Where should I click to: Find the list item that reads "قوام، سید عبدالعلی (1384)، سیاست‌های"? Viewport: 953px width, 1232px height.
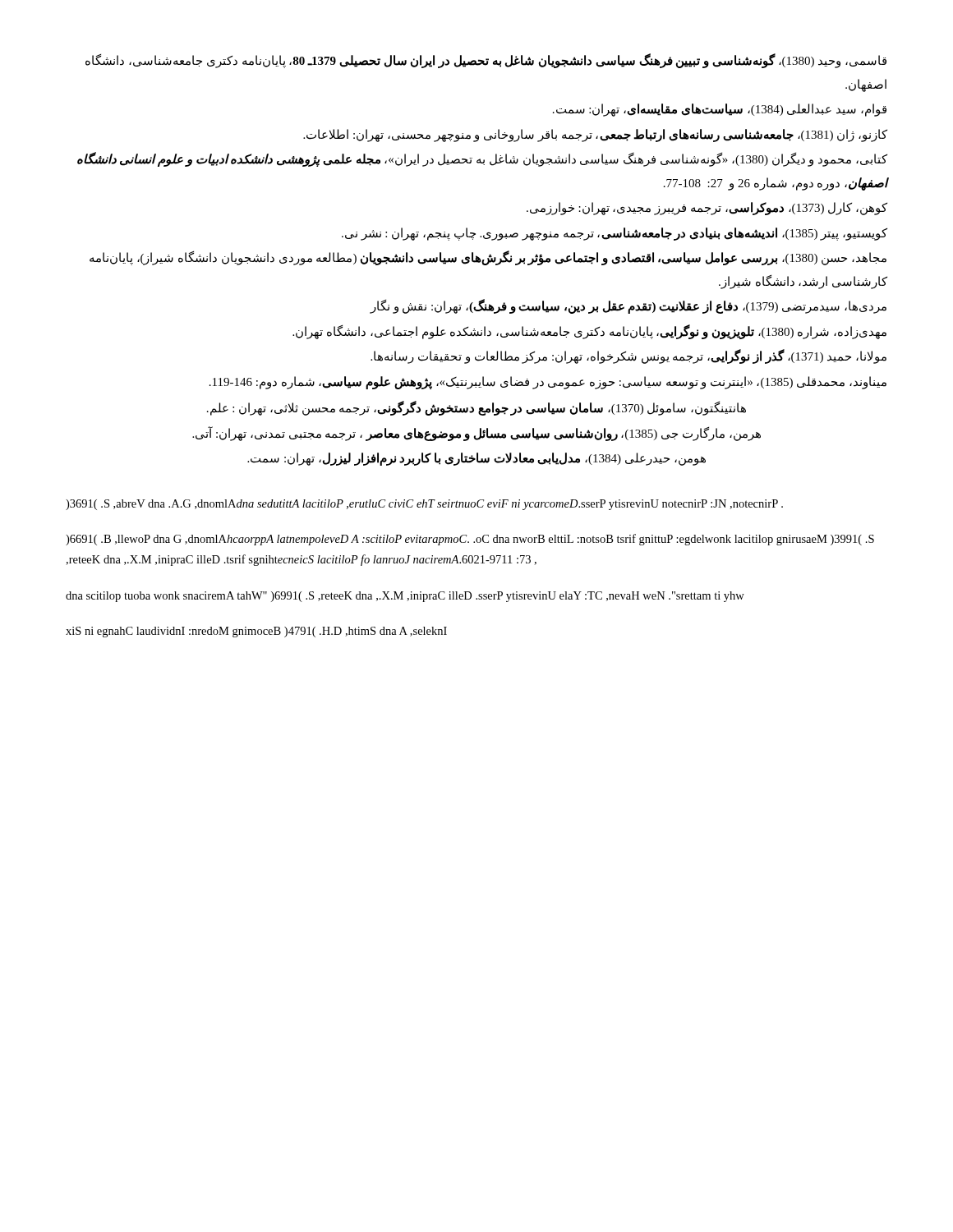coord(720,109)
